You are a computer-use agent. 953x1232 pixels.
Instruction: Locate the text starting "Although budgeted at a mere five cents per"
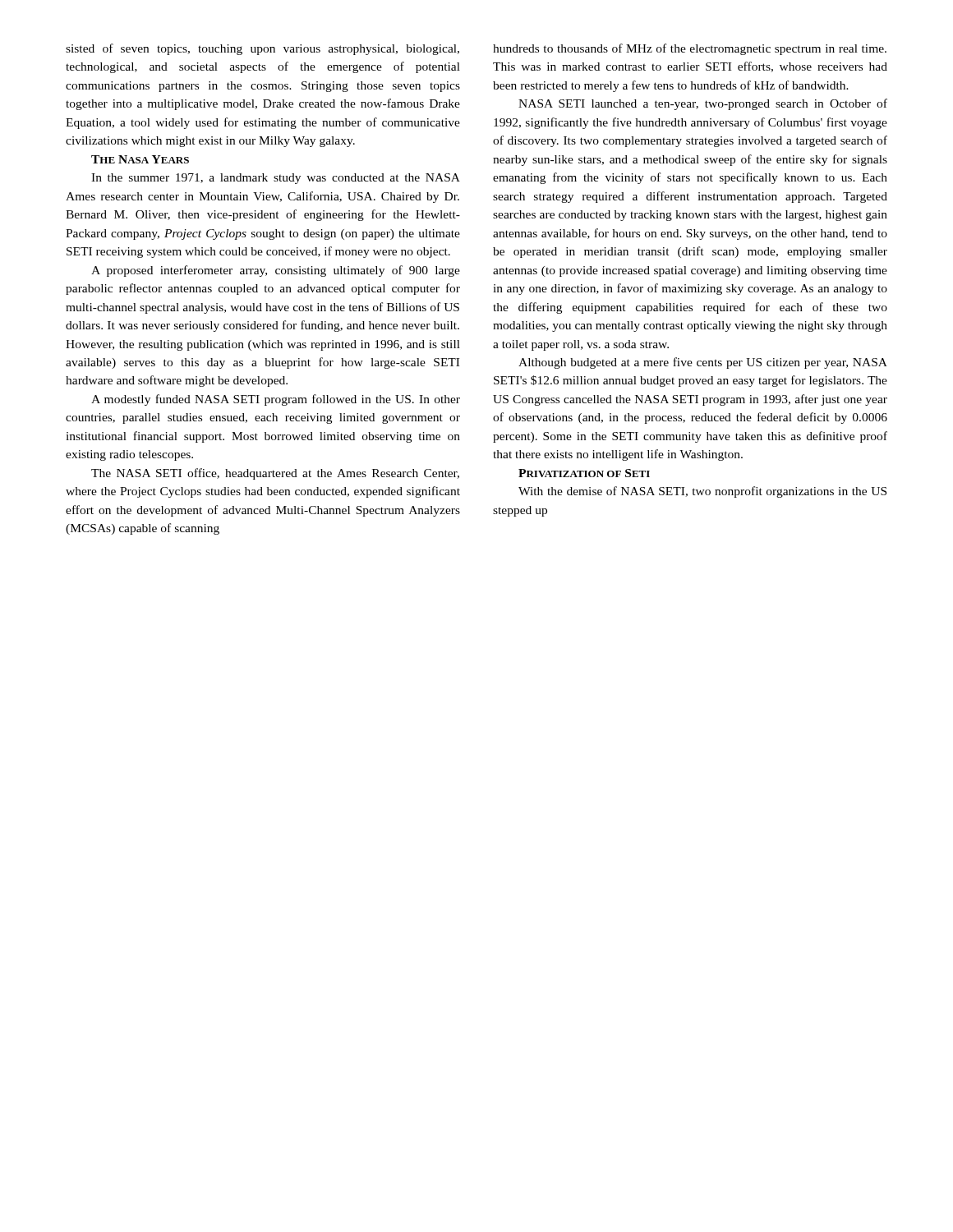(x=690, y=408)
